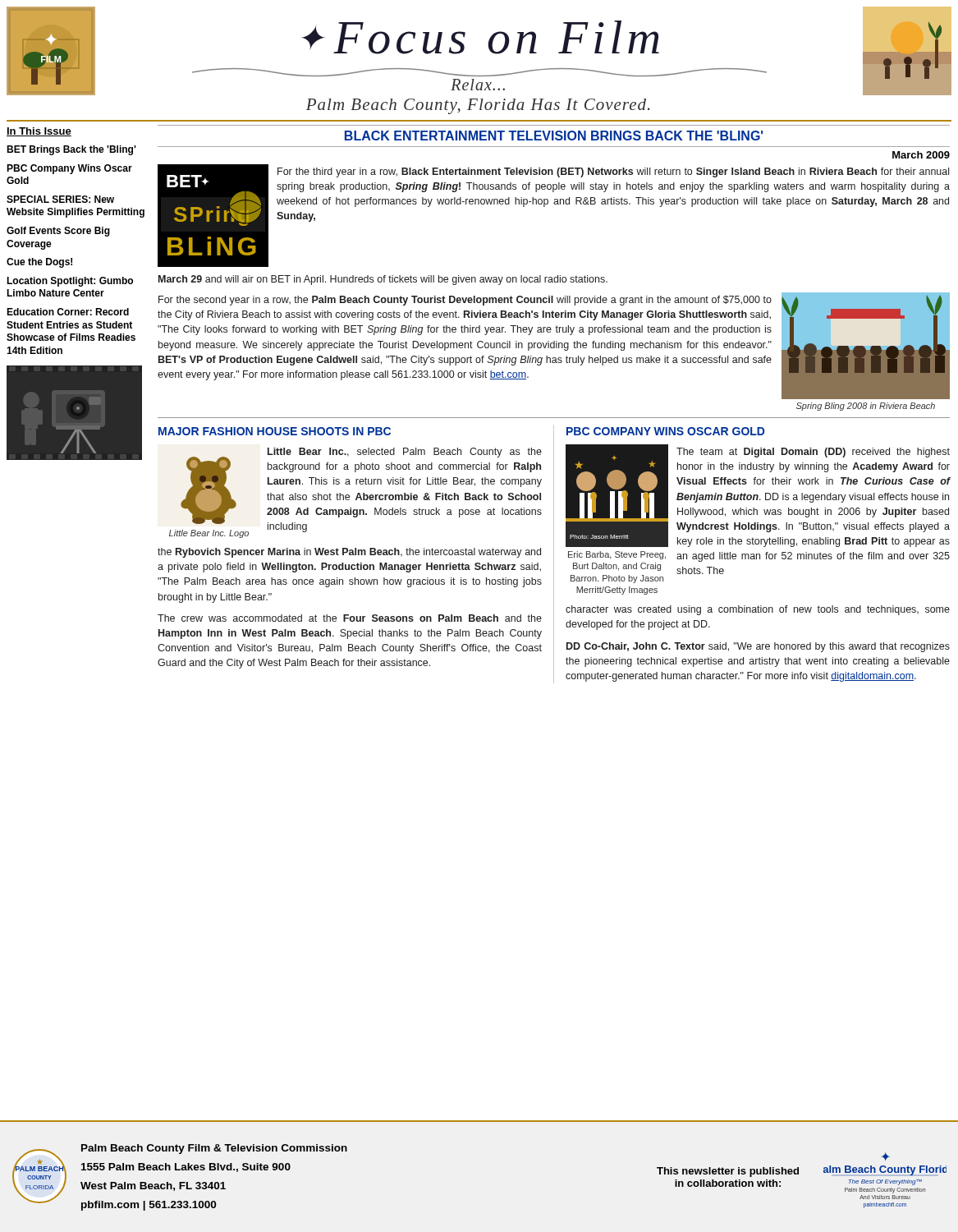Image resolution: width=958 pixels, height=1232 pixels.
Task: Locate the text "PBC COMPANY WINS OSCAR GOLD"
Action: pyautogui.click(x=665, y=431)
